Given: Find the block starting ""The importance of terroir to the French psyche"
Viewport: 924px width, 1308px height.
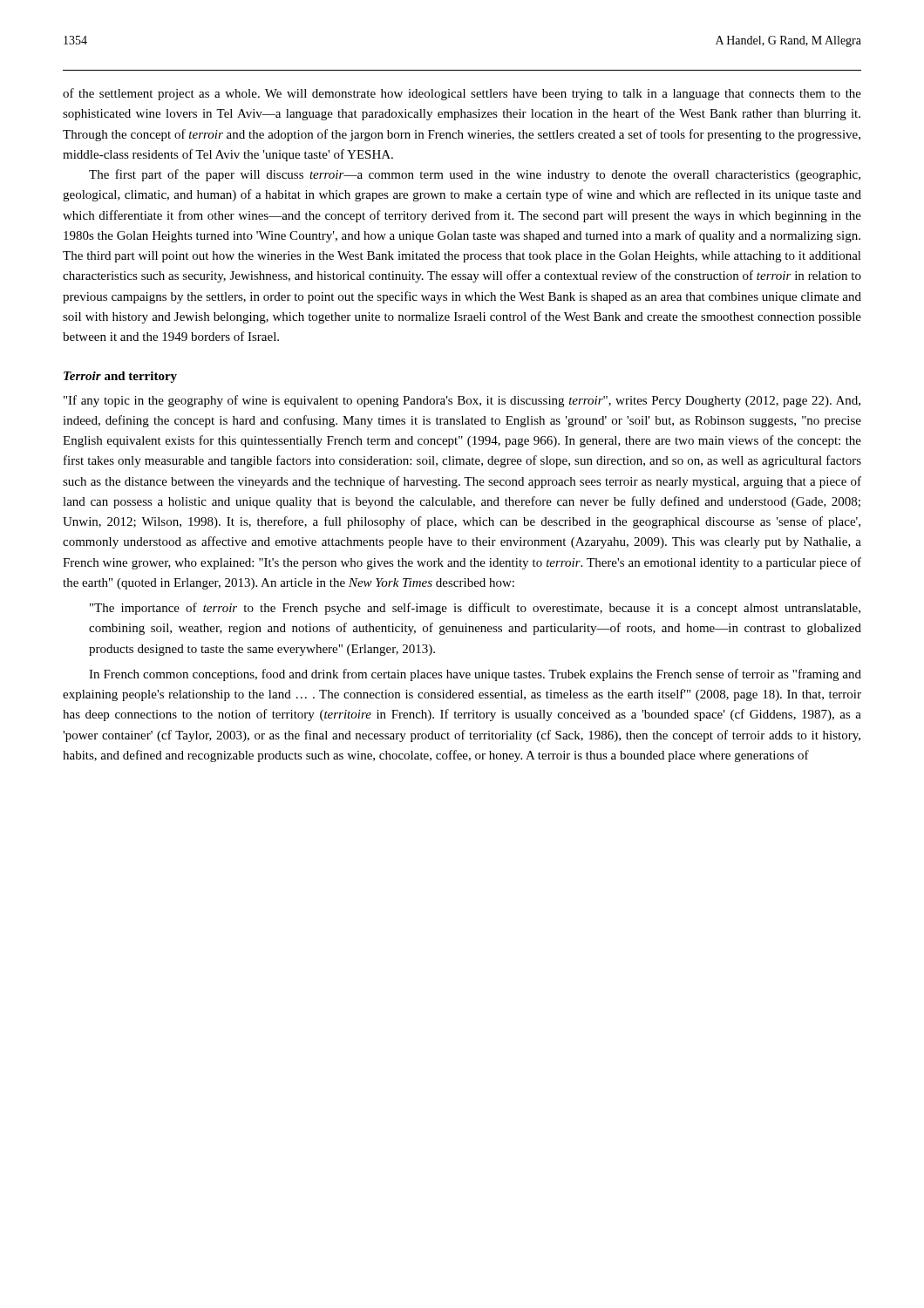Looking at the screenshot, I should coord(475,629).
